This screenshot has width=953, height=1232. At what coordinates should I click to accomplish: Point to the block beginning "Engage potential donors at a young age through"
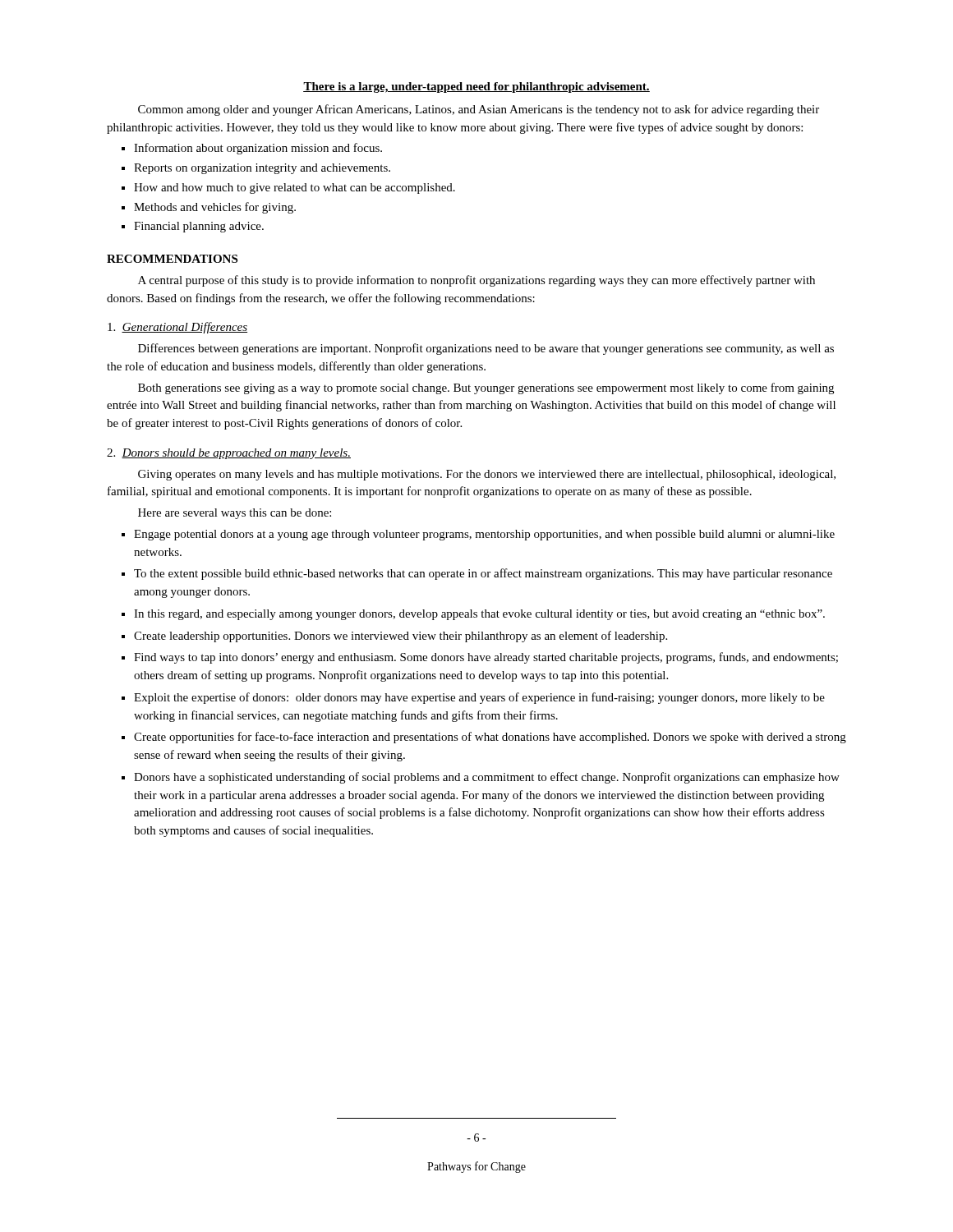(484, 543)
